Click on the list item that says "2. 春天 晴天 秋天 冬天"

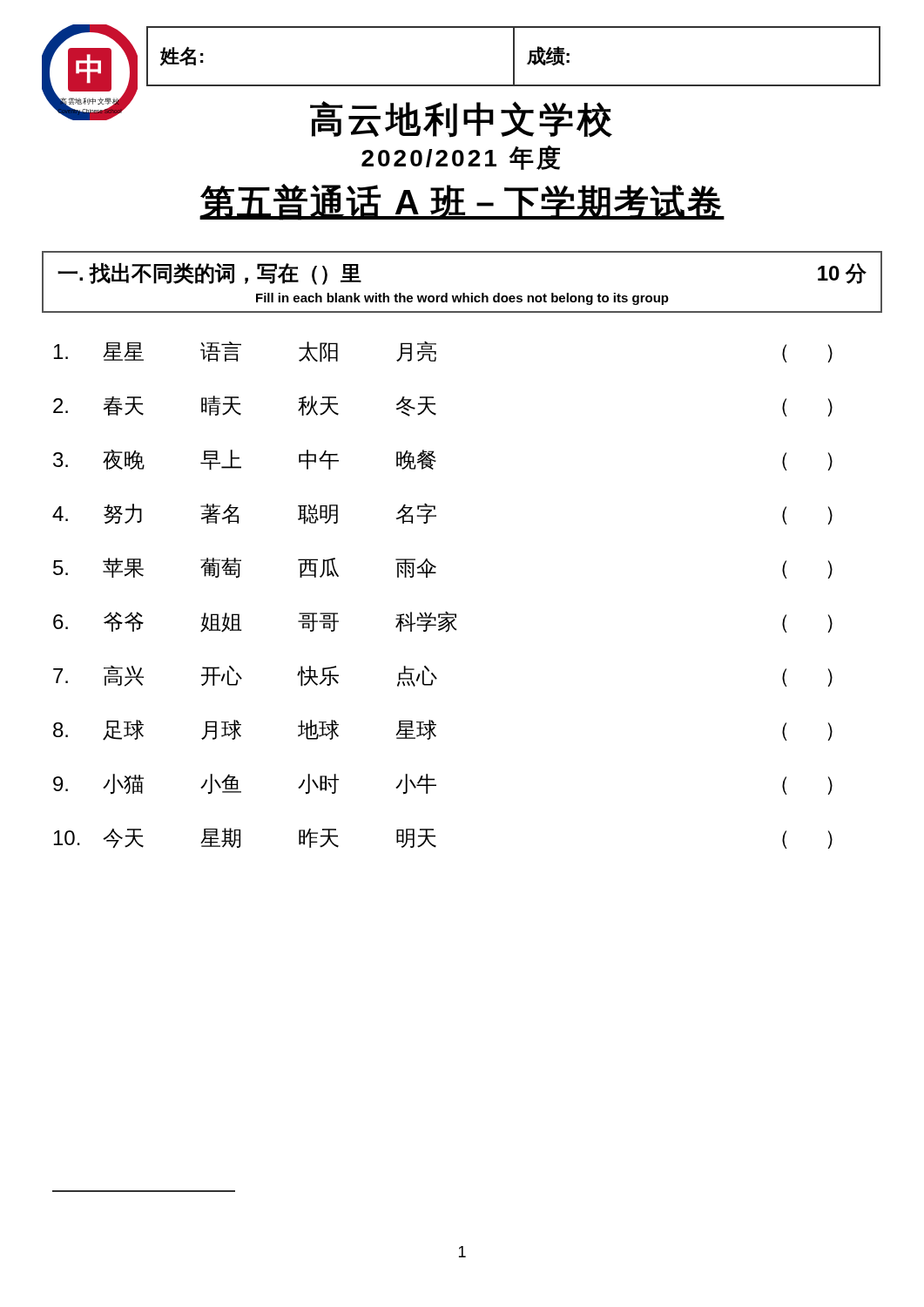[113, 405]
